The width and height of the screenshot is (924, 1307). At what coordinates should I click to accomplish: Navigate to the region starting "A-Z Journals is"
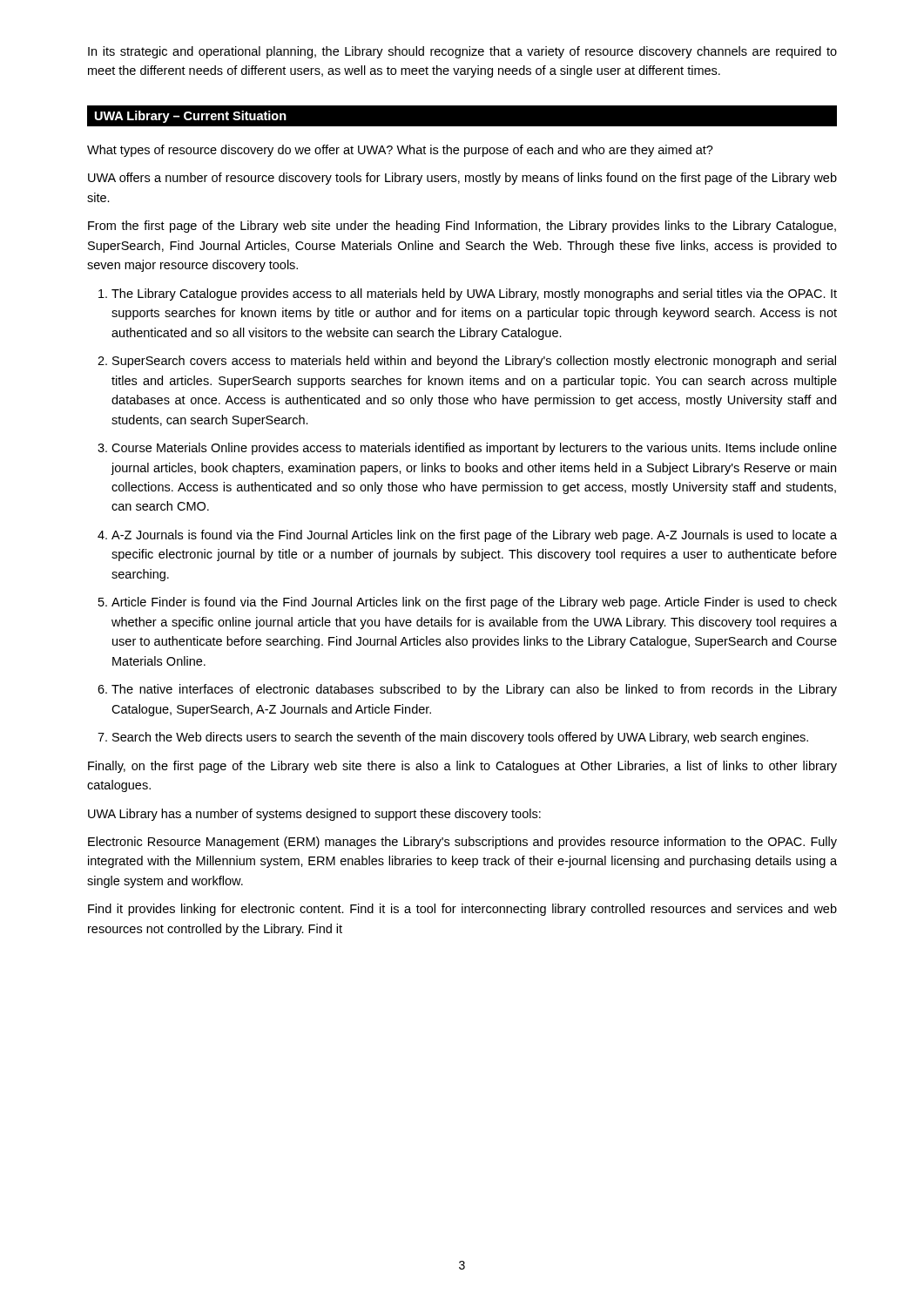coord(474,555)
